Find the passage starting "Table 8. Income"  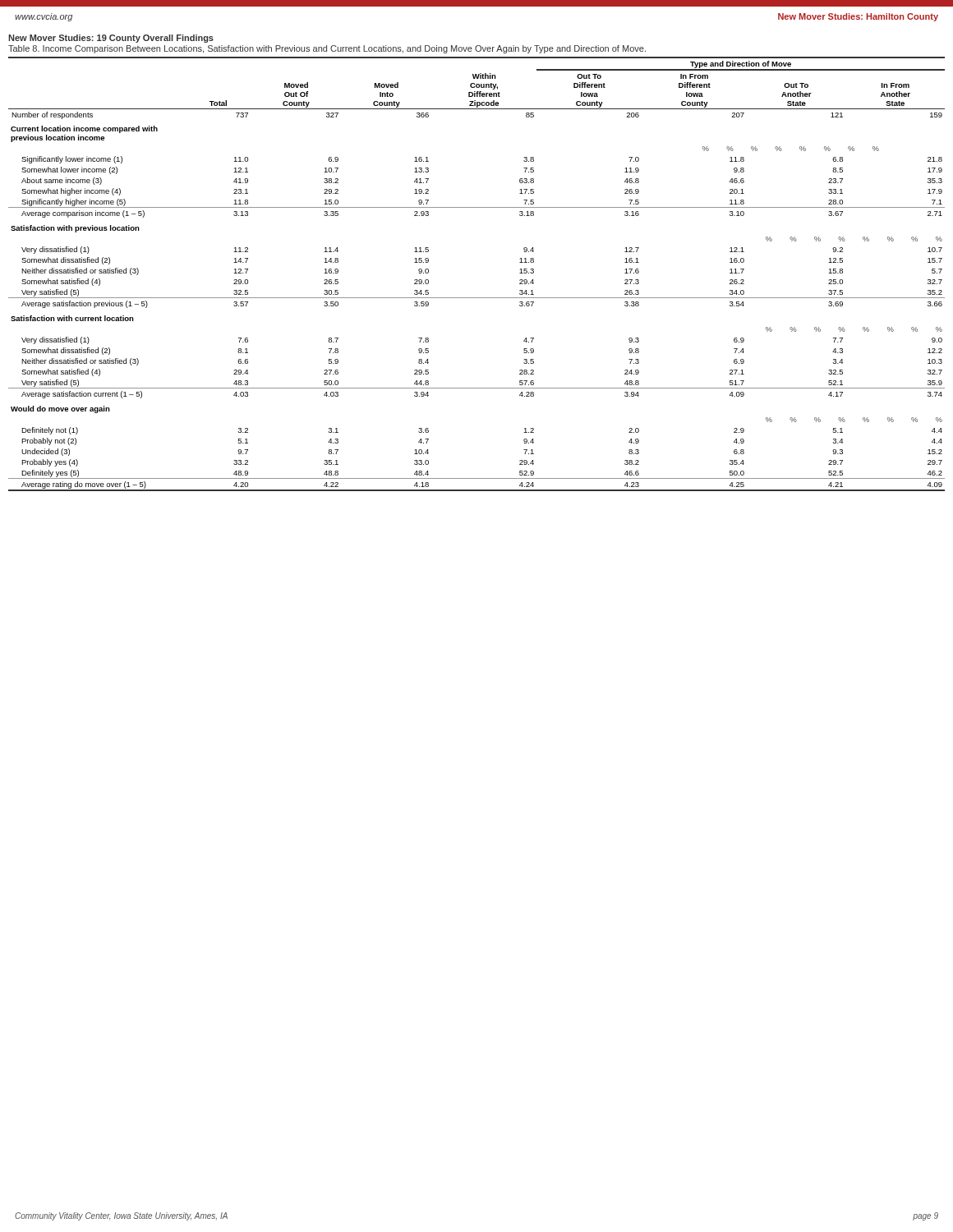point(327,48)
